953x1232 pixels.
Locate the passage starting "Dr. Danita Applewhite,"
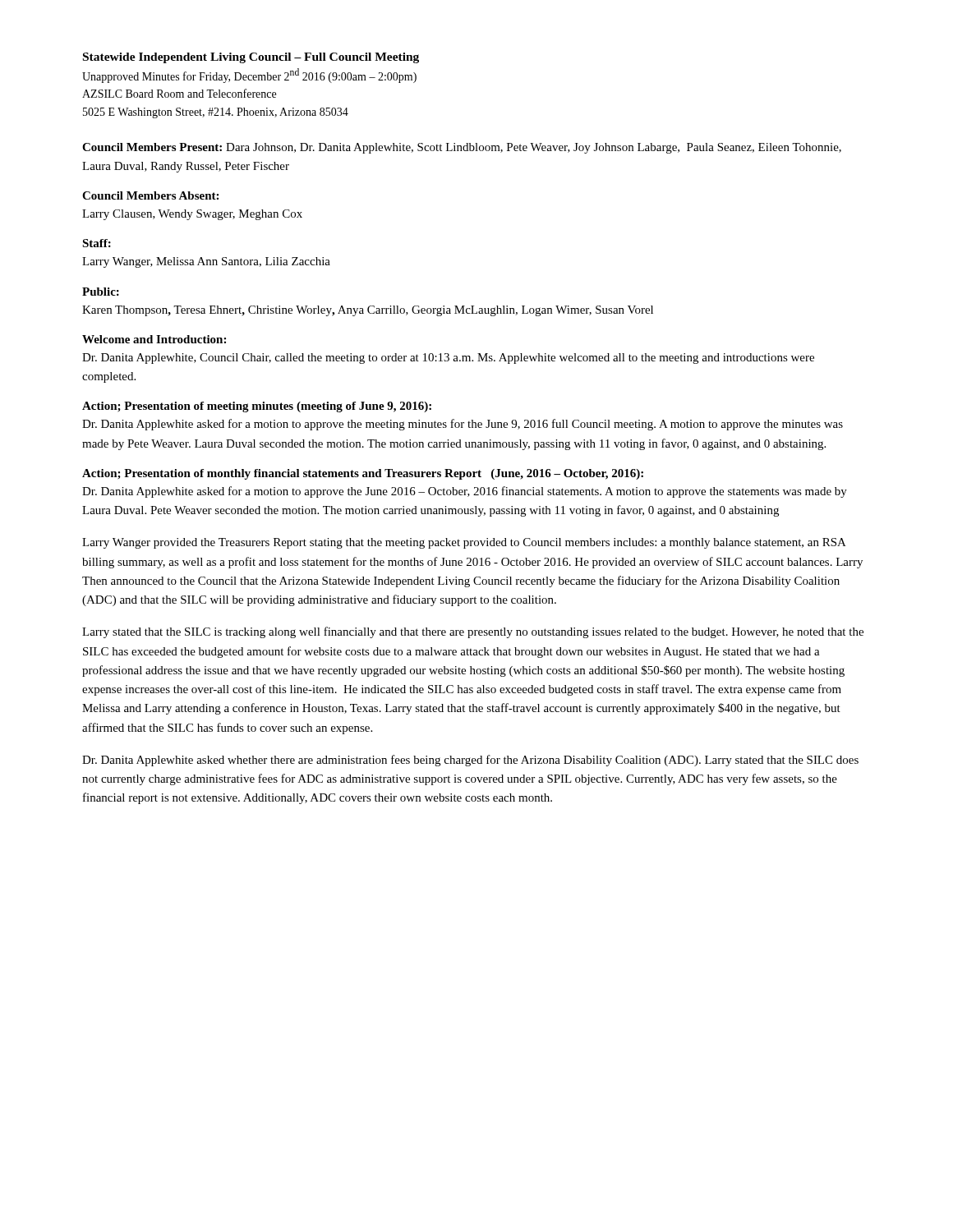(448, 367)
